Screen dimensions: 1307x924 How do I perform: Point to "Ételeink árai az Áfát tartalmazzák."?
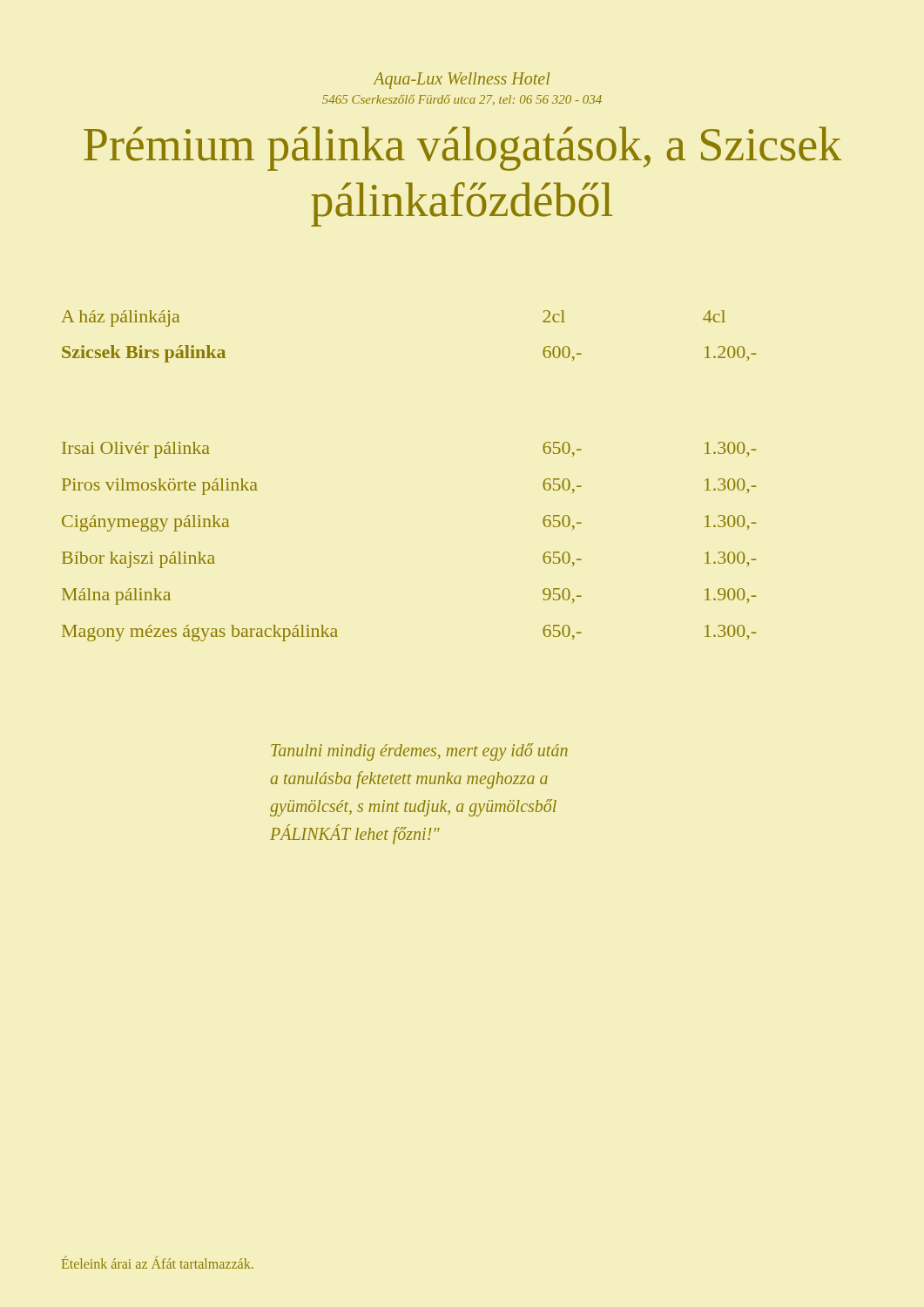157,1264
